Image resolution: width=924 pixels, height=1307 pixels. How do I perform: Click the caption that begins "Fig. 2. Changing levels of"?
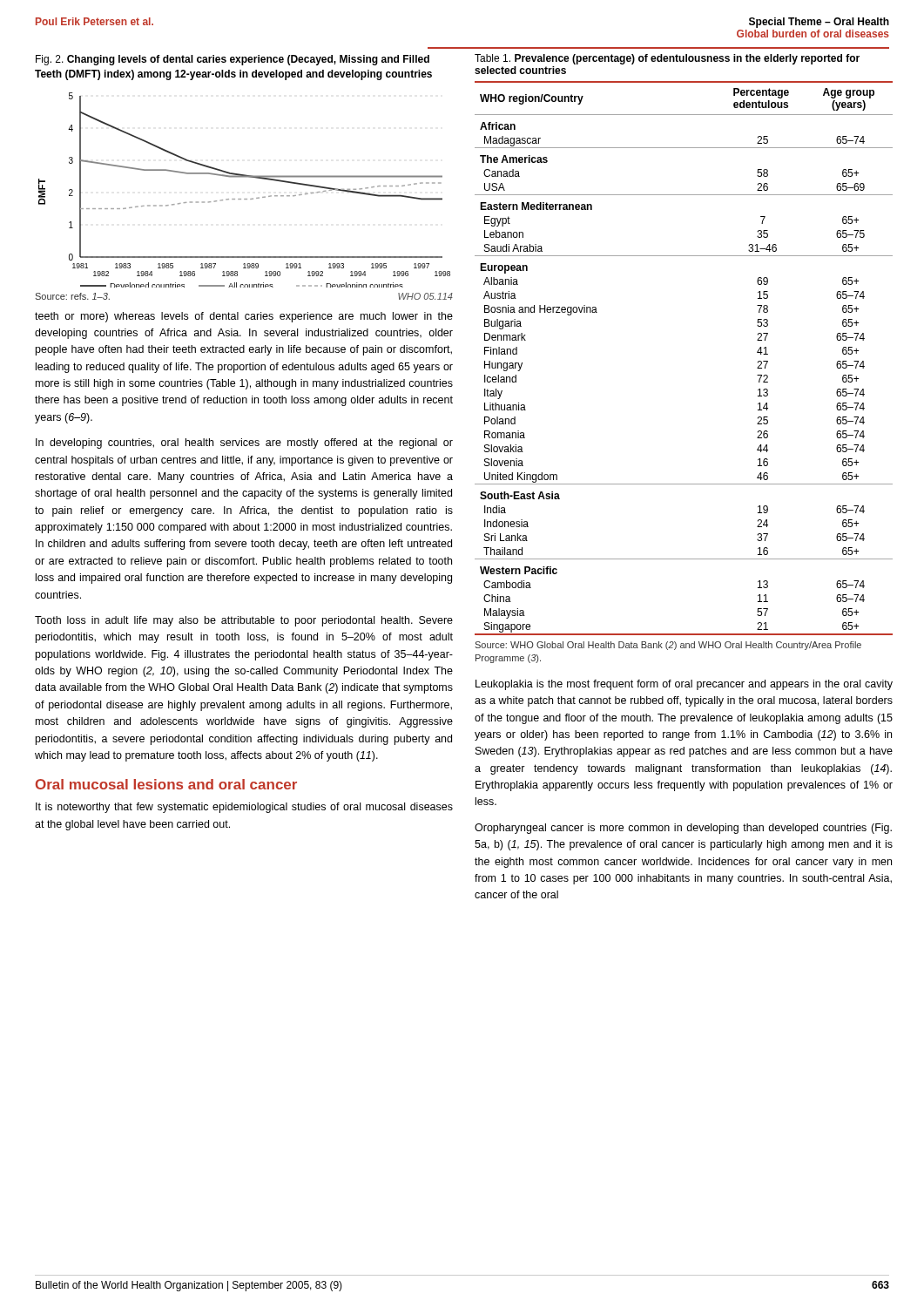click(x=234, y=67)
